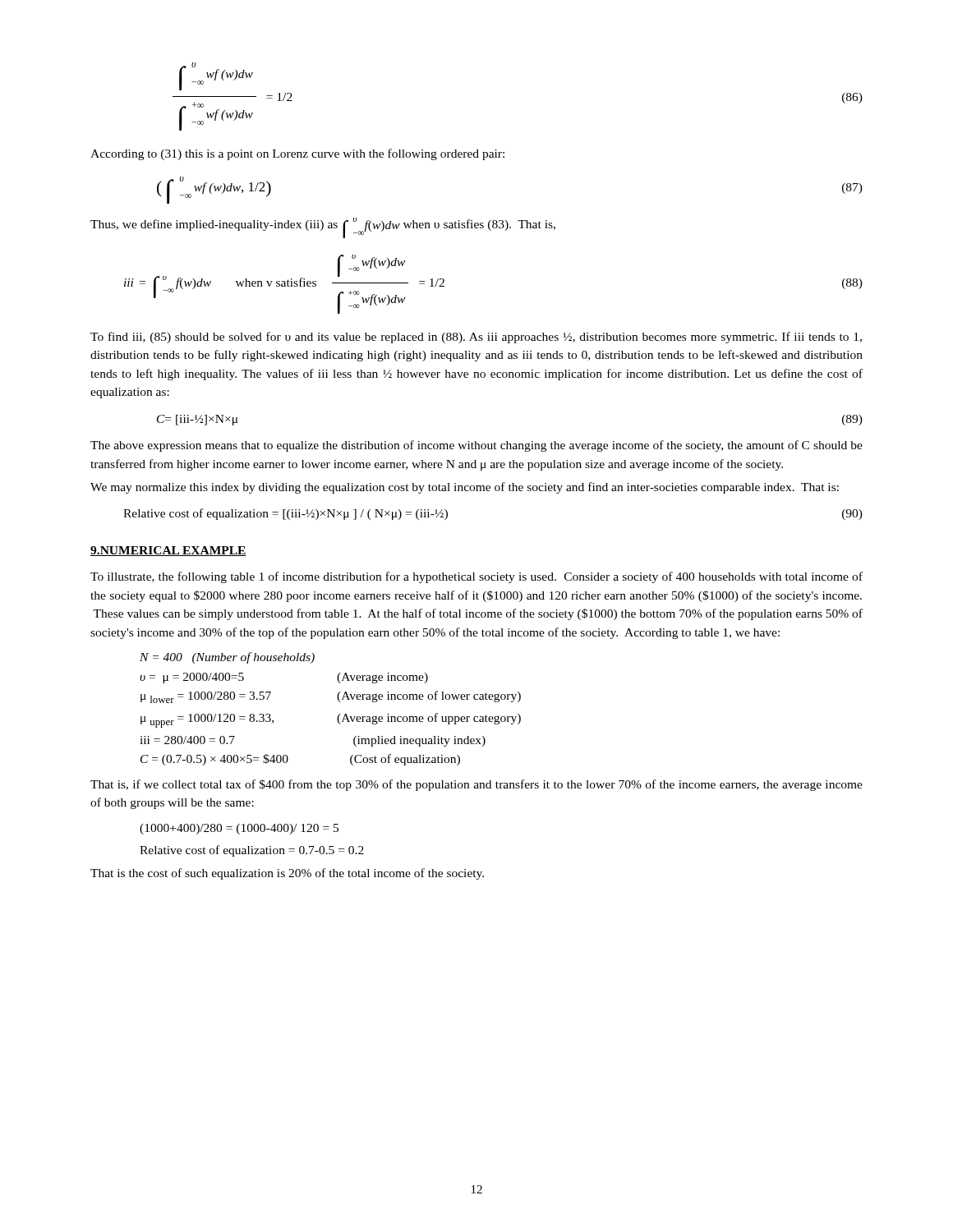The width and height of the screenshot is (953, 1232).
Task: Locate the region starting "N = 400 (Number of households)"
Action: [246, 657]
